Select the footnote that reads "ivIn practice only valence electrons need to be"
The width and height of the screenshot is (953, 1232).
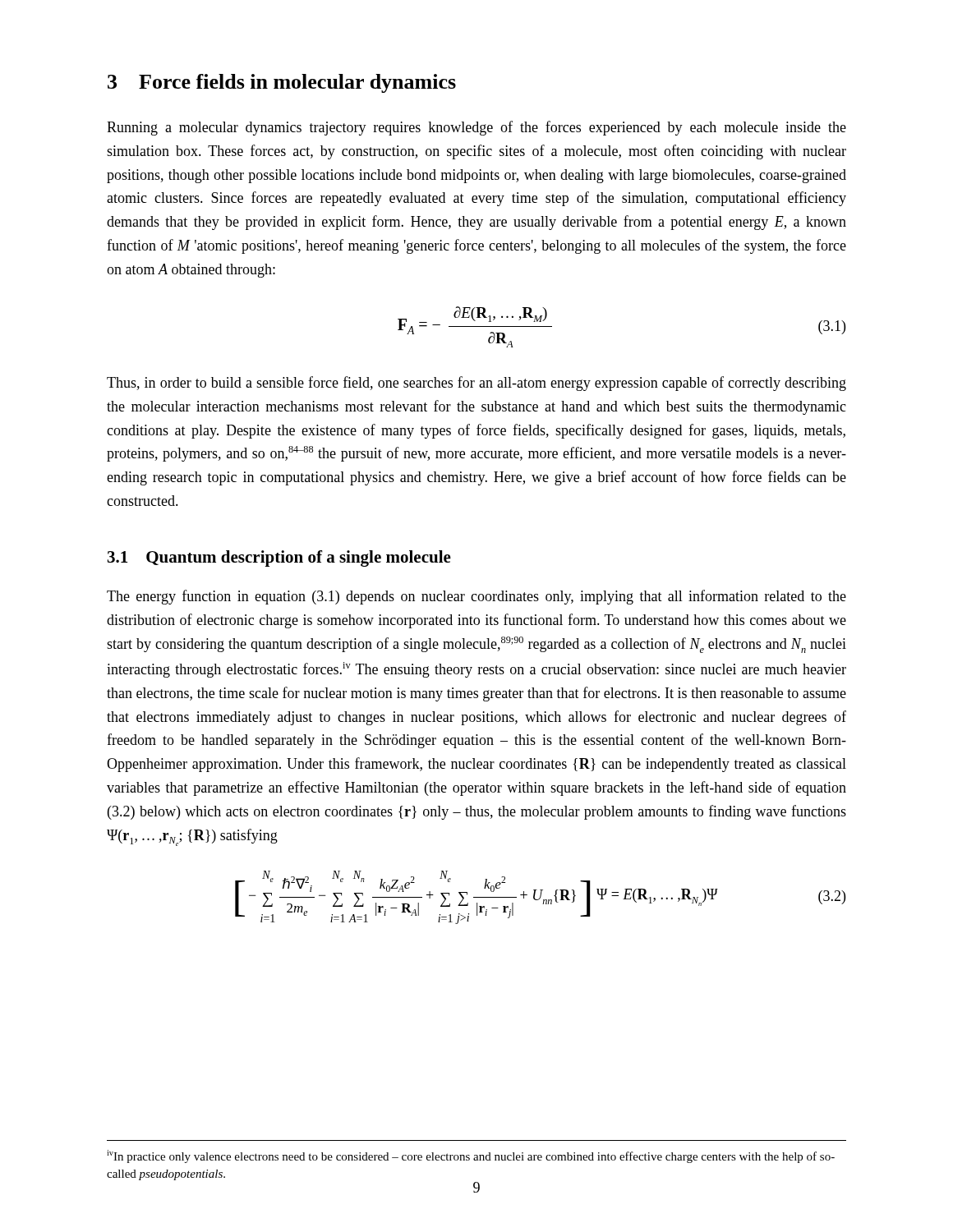click(x=471, y=1164)
